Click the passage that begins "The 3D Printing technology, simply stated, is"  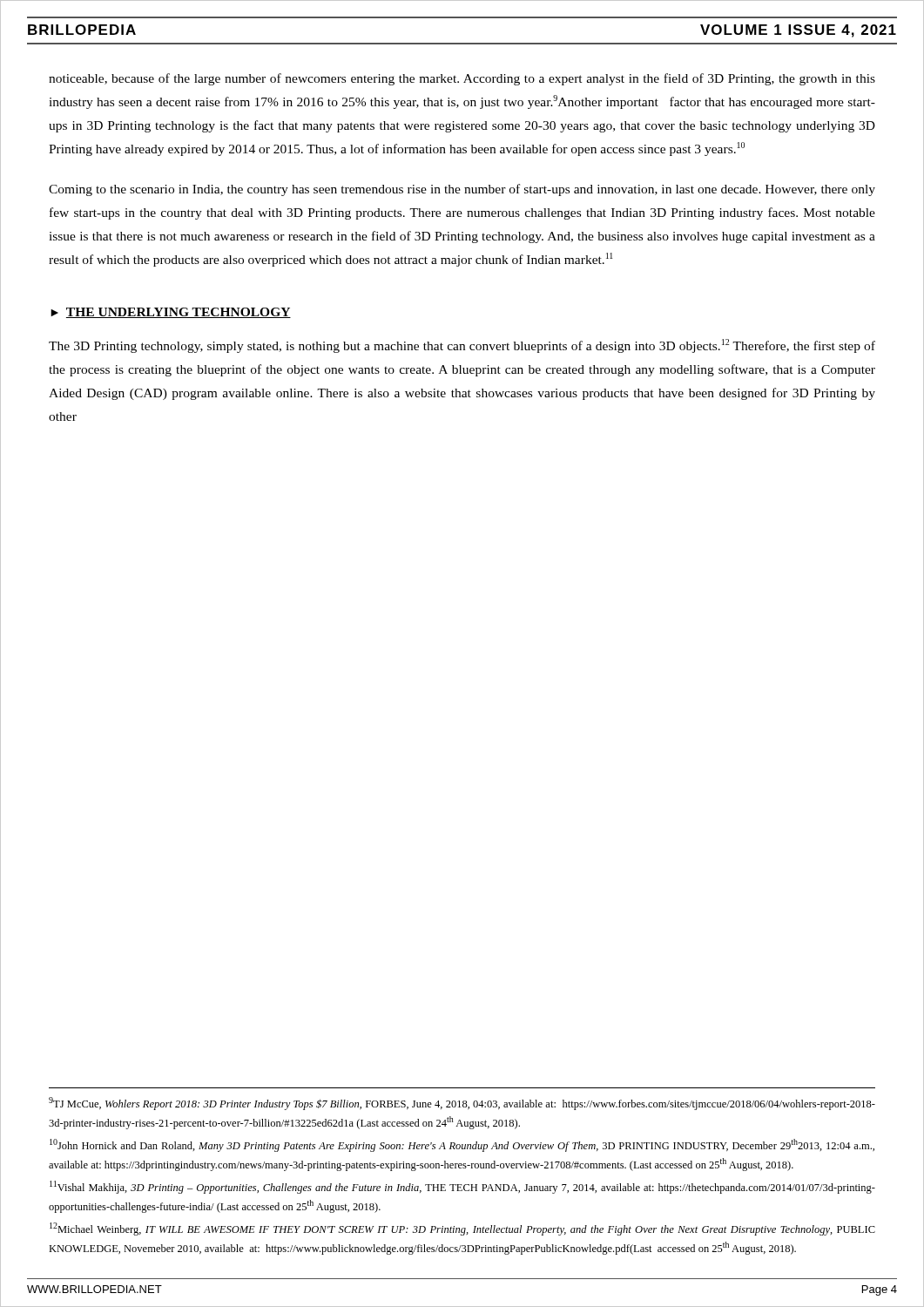click(462, 380)
